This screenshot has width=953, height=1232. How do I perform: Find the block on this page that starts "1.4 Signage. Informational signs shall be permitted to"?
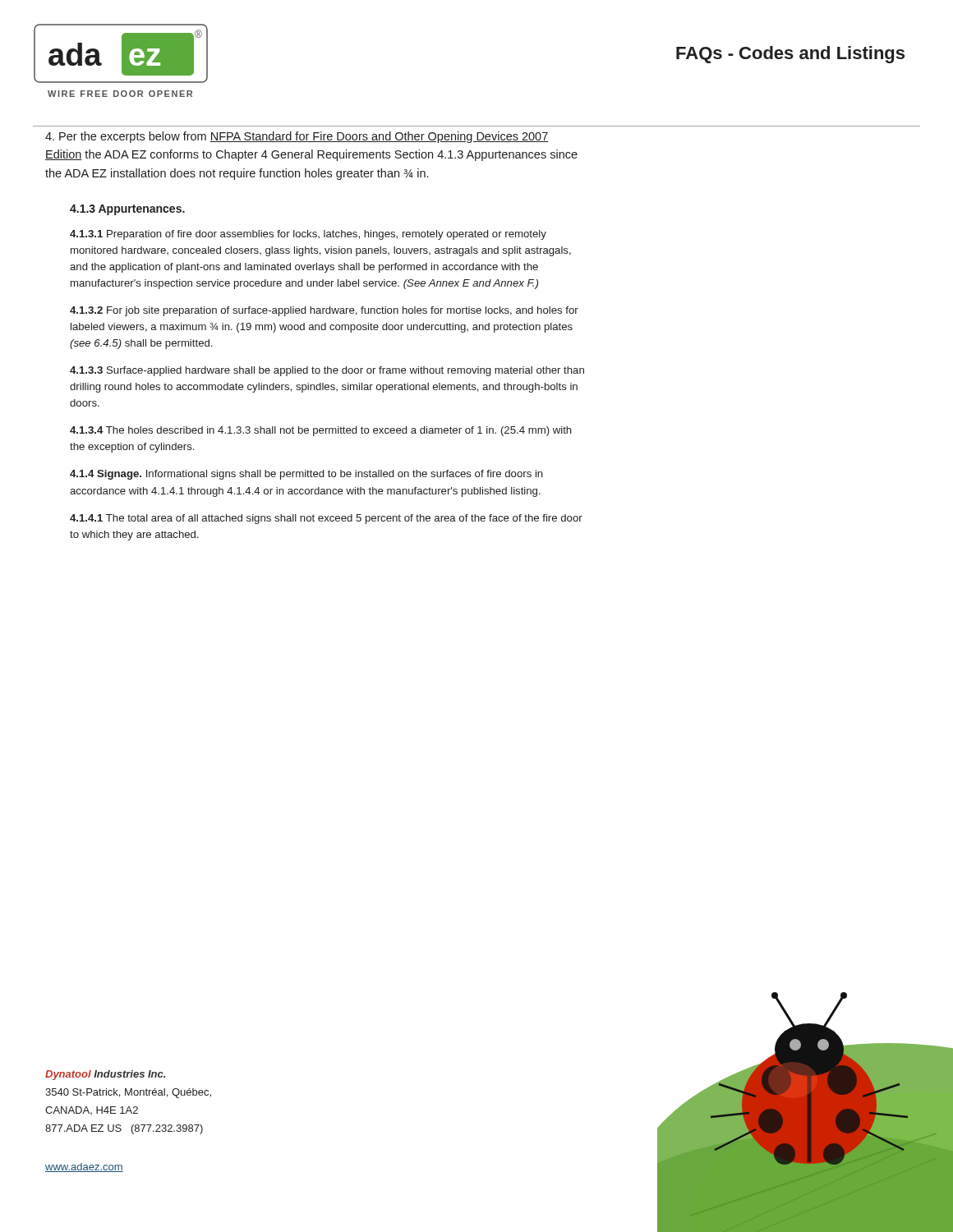(x=307, y=482)
